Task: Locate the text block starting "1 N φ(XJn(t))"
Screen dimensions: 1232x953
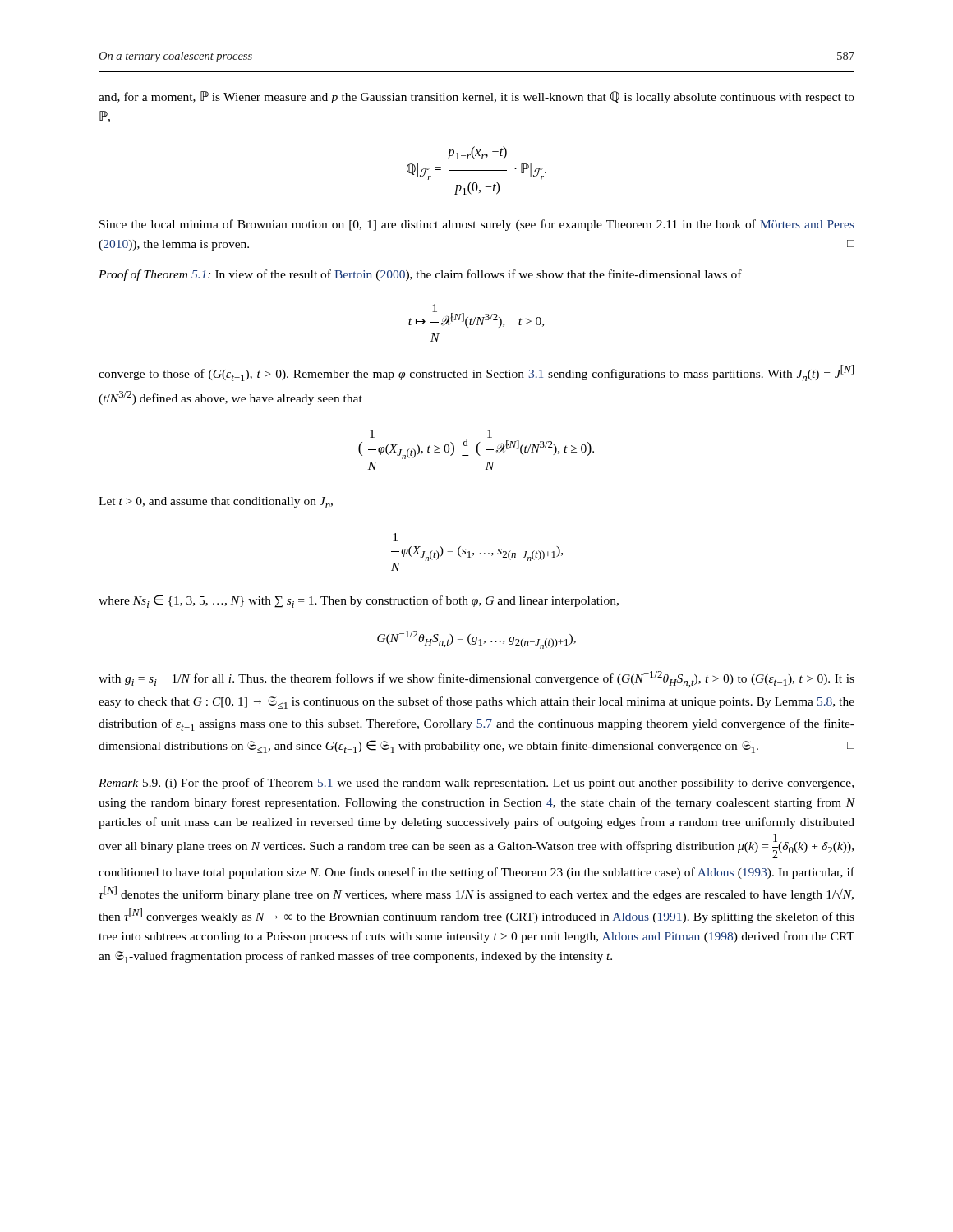Action: 477,551
